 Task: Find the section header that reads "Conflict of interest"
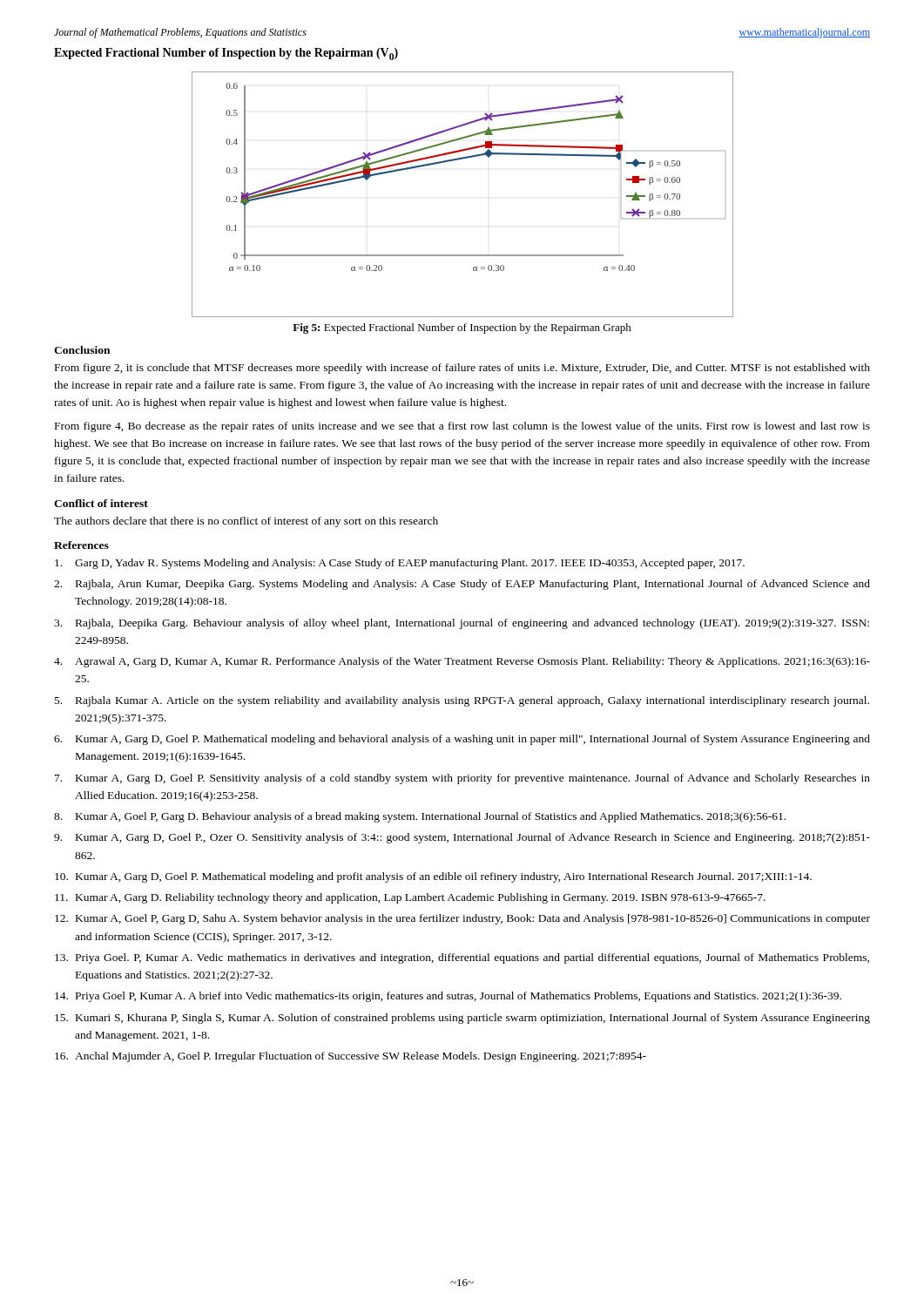101,503
